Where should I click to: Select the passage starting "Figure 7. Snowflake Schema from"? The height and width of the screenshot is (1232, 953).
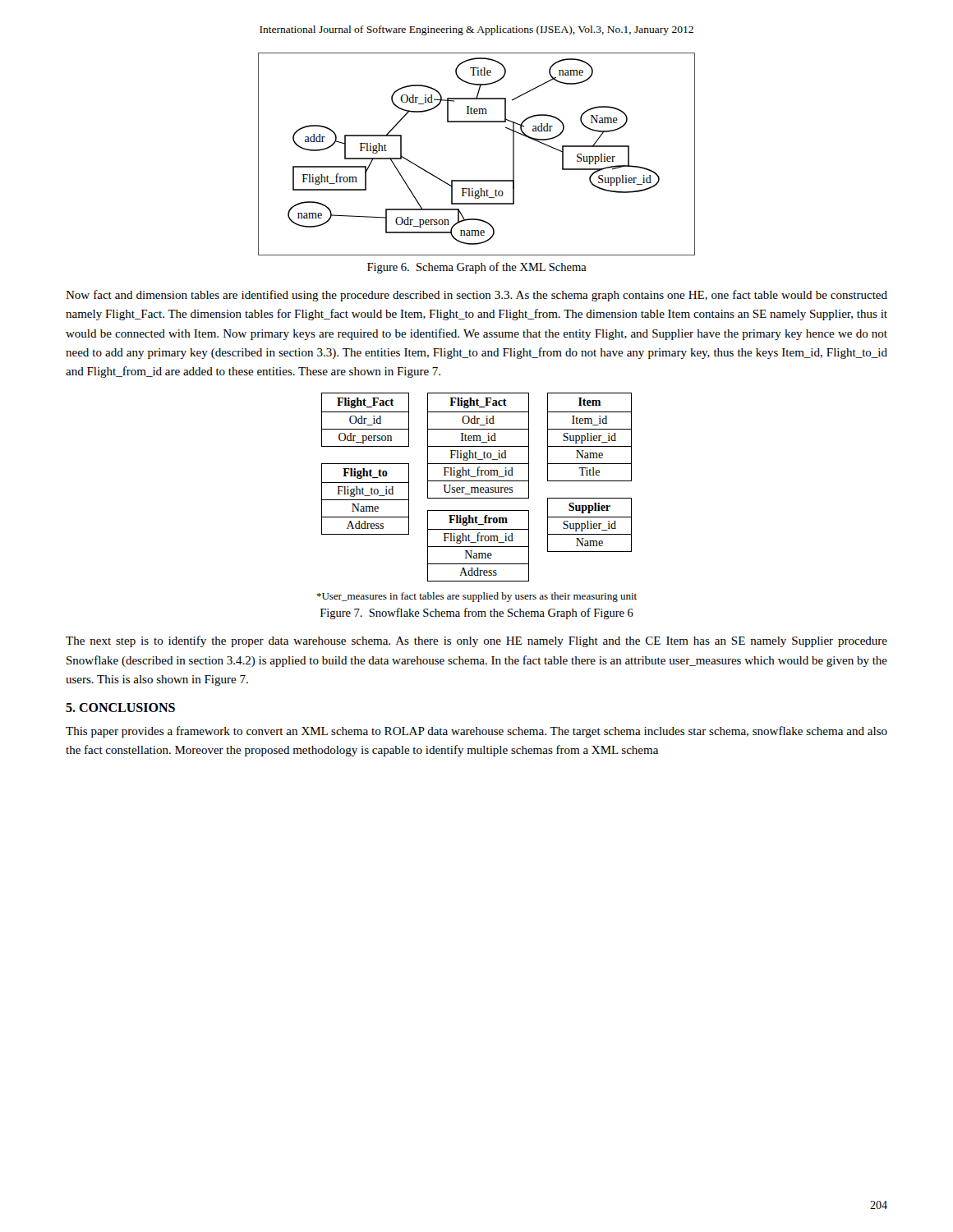point(476,613)
